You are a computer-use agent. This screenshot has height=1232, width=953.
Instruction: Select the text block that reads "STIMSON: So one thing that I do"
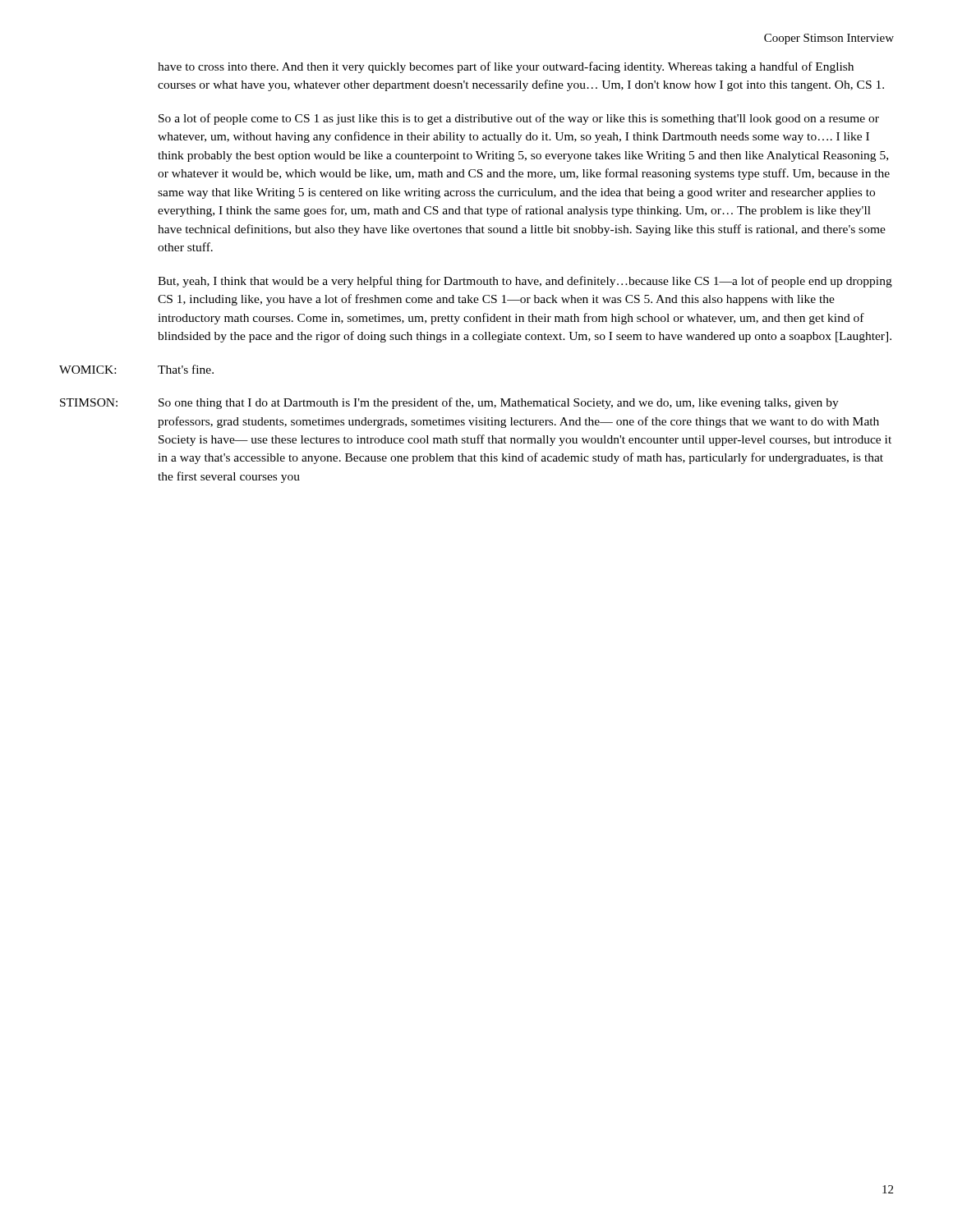476,440
